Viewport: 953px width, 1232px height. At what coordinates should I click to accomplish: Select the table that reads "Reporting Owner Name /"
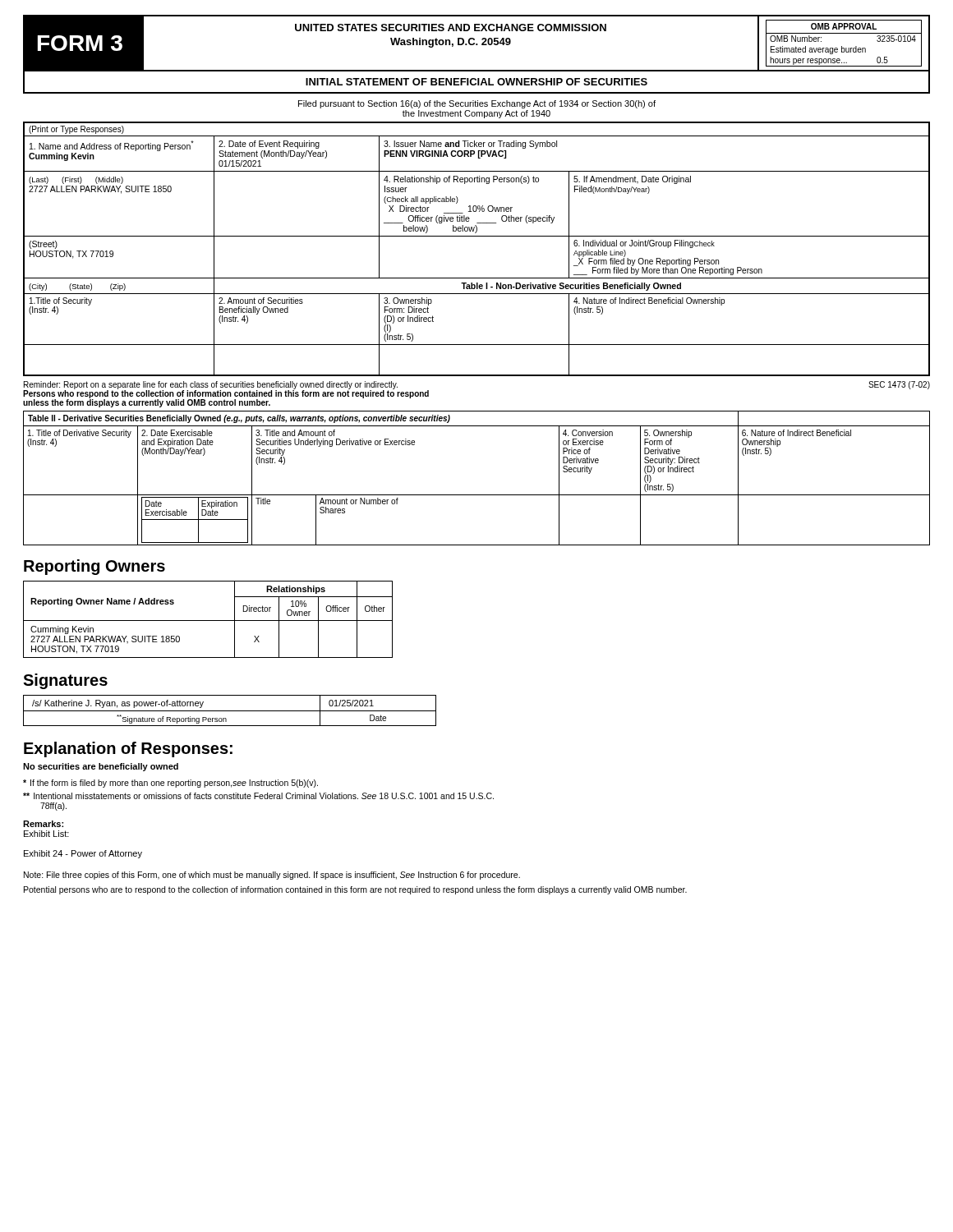coord(476,619)
